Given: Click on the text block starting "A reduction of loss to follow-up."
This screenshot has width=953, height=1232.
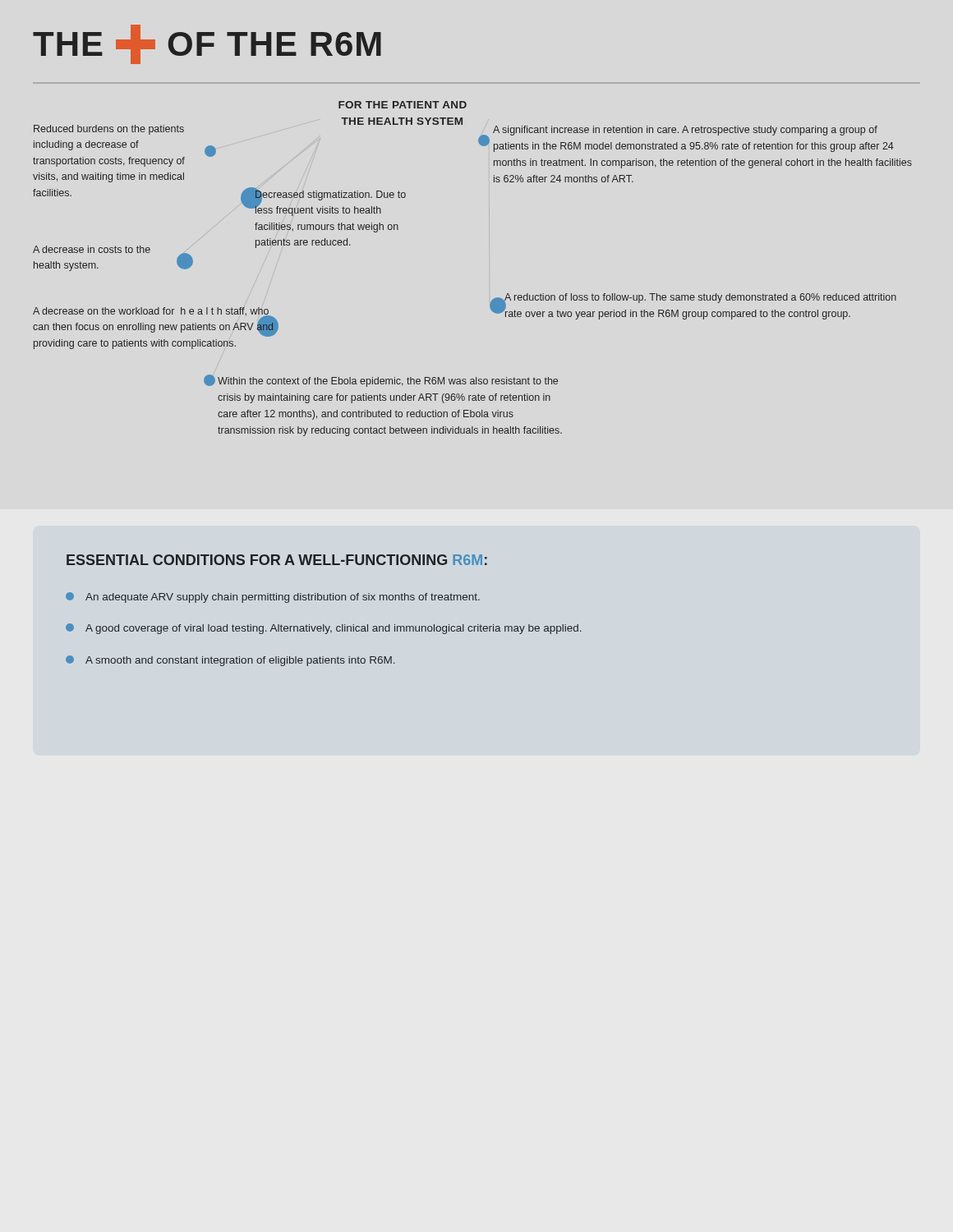Looking at the screenshot, I should (x=700, y=306).
